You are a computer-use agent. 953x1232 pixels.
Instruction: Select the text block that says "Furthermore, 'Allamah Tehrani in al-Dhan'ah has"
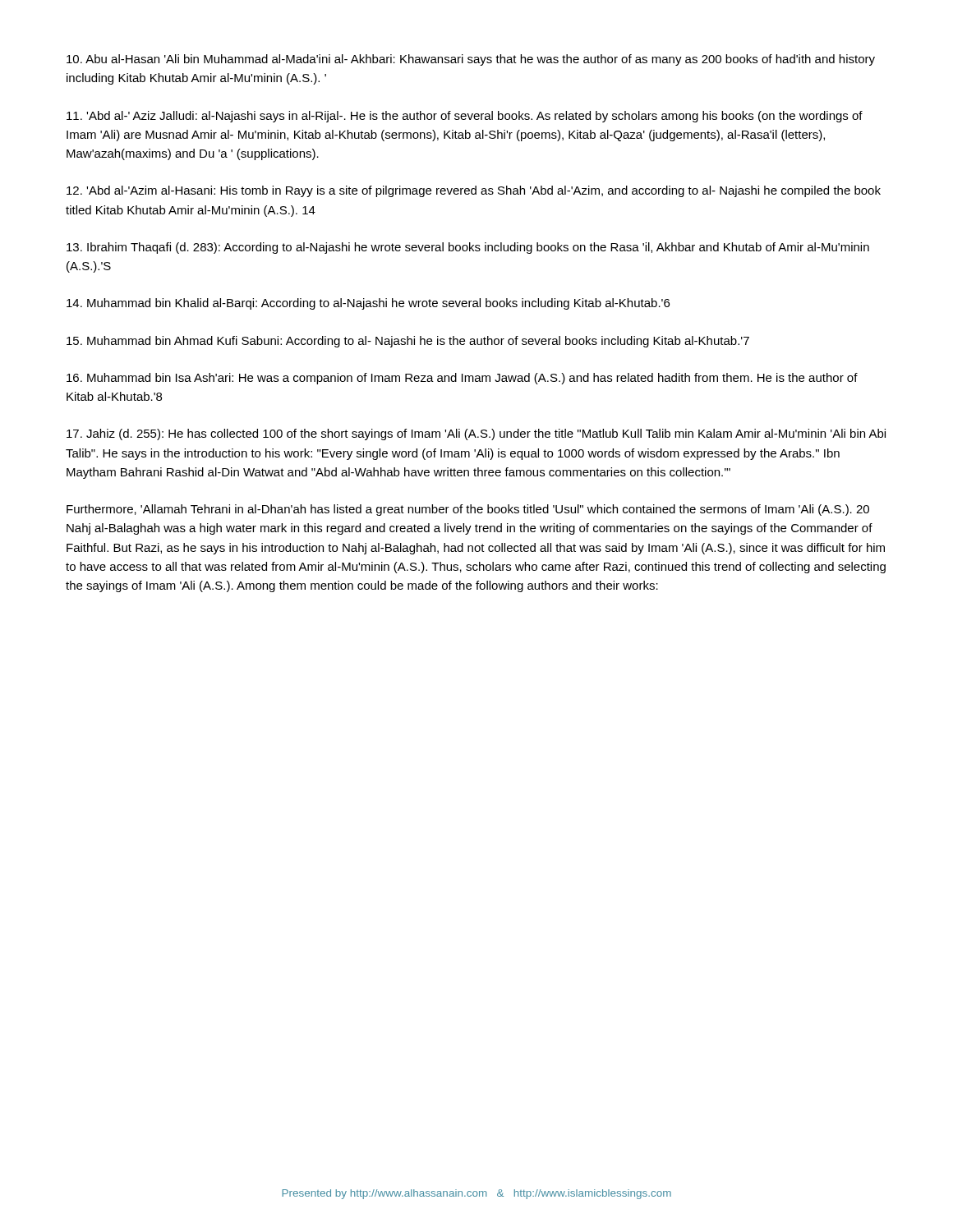point(476,547)
